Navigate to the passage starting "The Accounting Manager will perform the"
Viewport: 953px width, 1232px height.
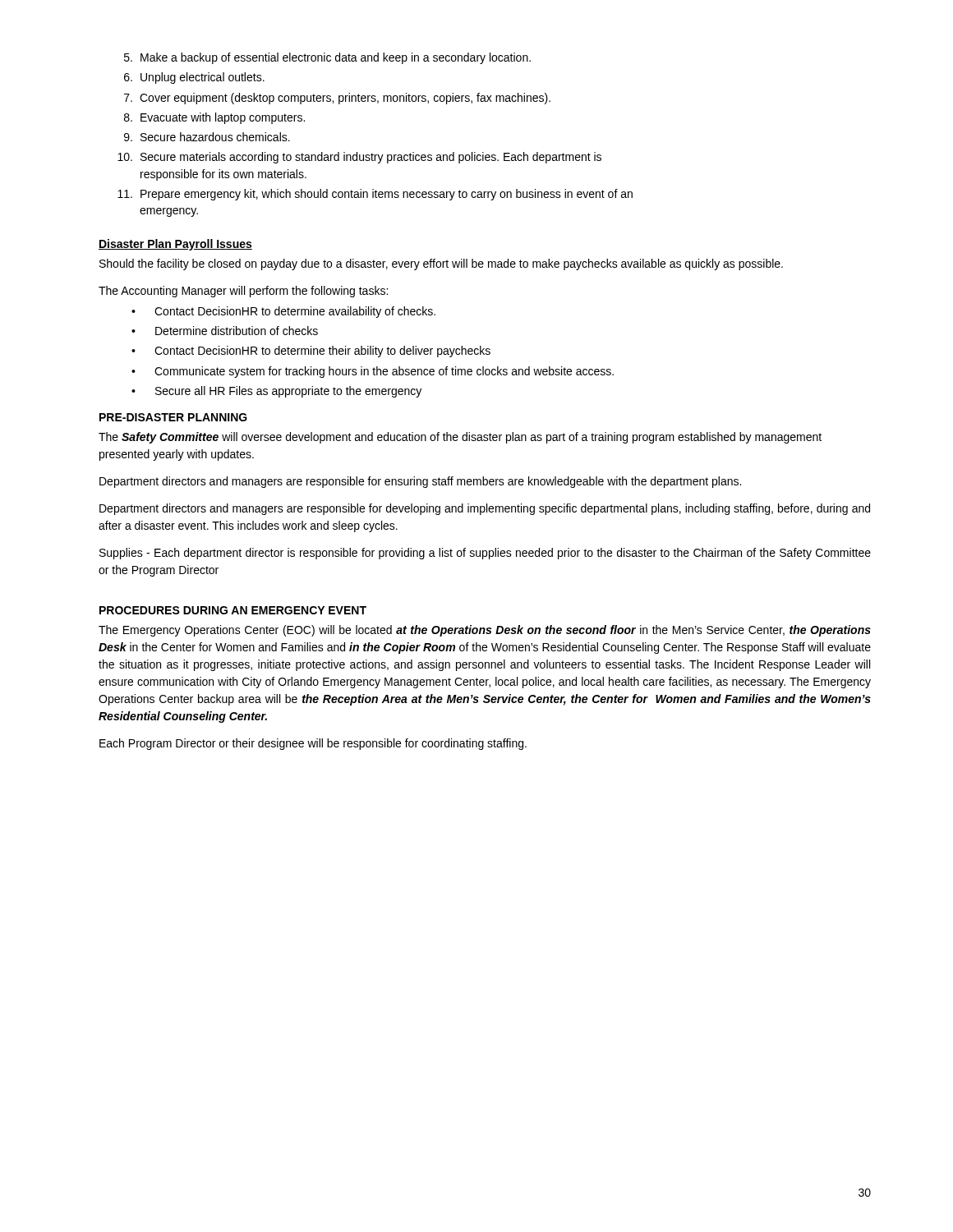point(244,290)
